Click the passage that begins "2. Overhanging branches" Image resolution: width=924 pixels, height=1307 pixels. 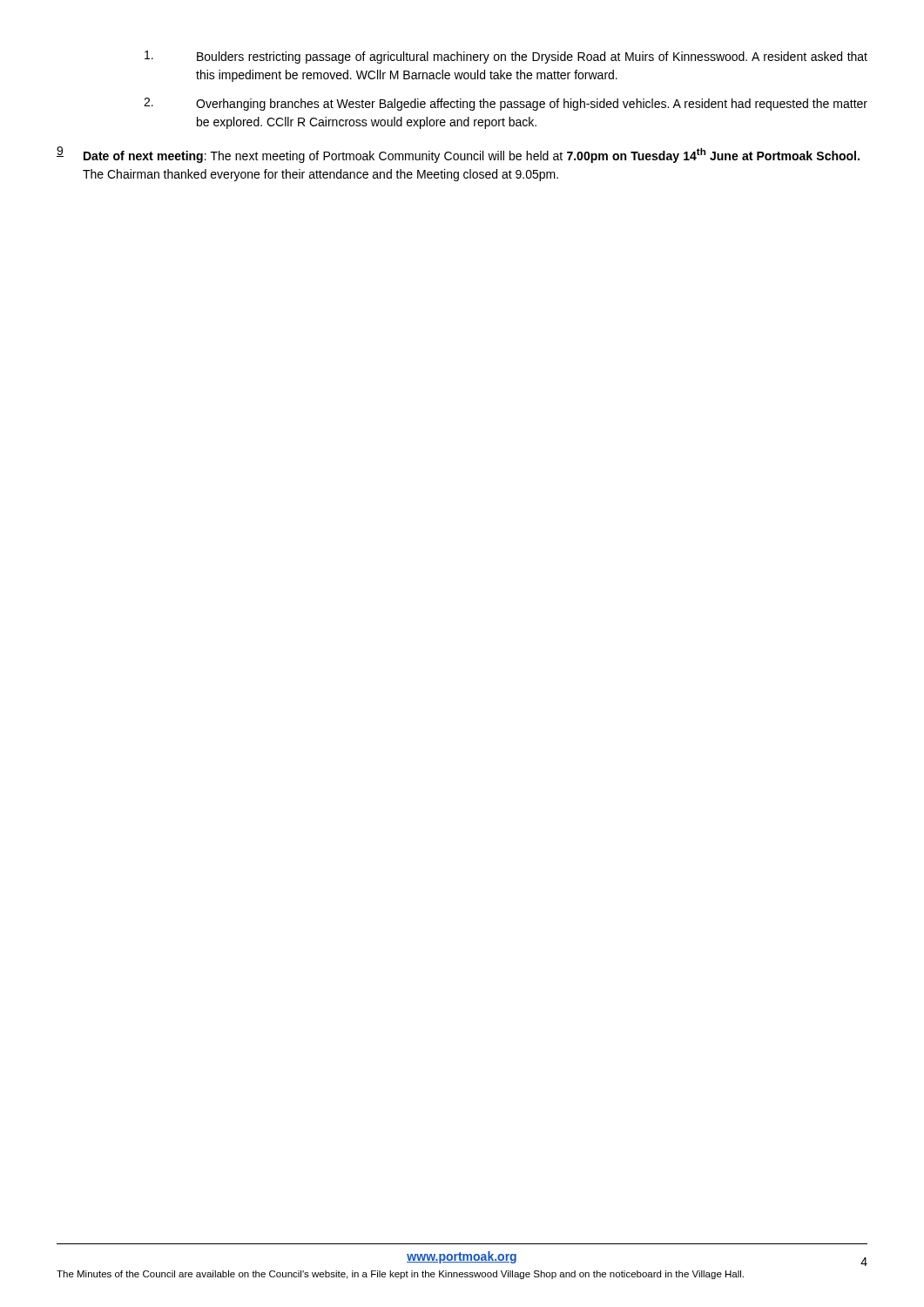click(x=506, y=113)
